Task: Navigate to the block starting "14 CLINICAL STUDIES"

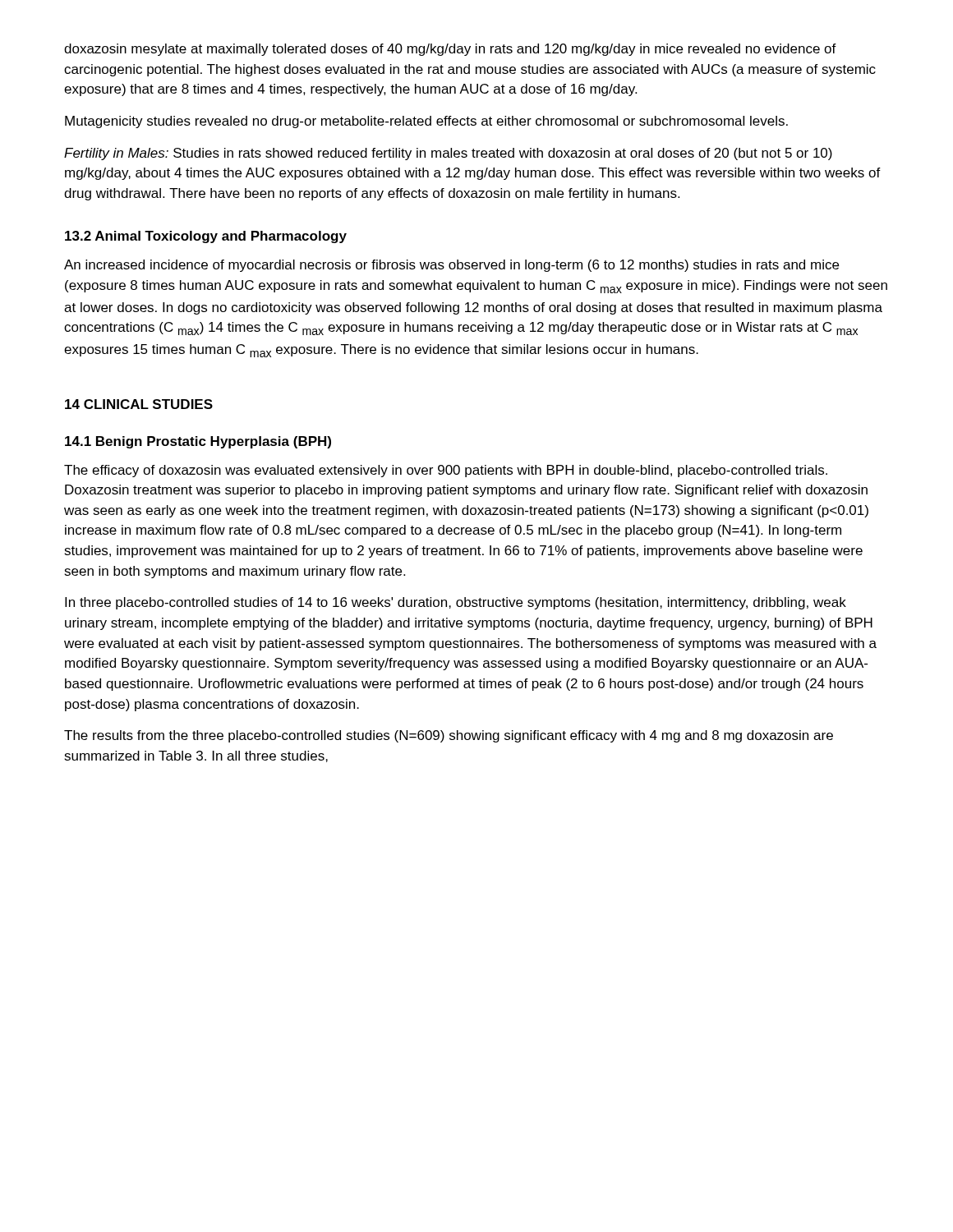Action: (x=138, y=405)
